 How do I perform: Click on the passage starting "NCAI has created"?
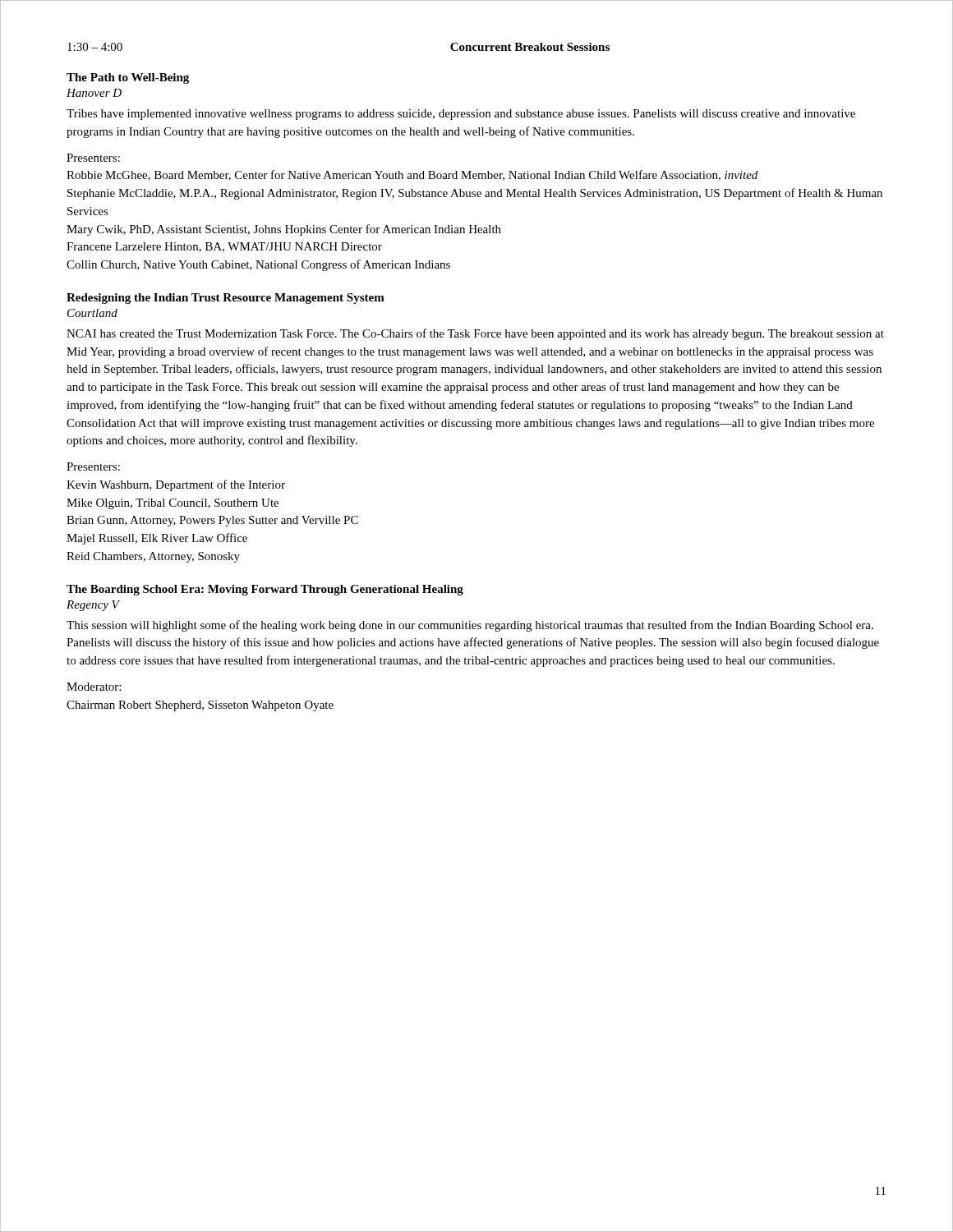tap(475, 387)
